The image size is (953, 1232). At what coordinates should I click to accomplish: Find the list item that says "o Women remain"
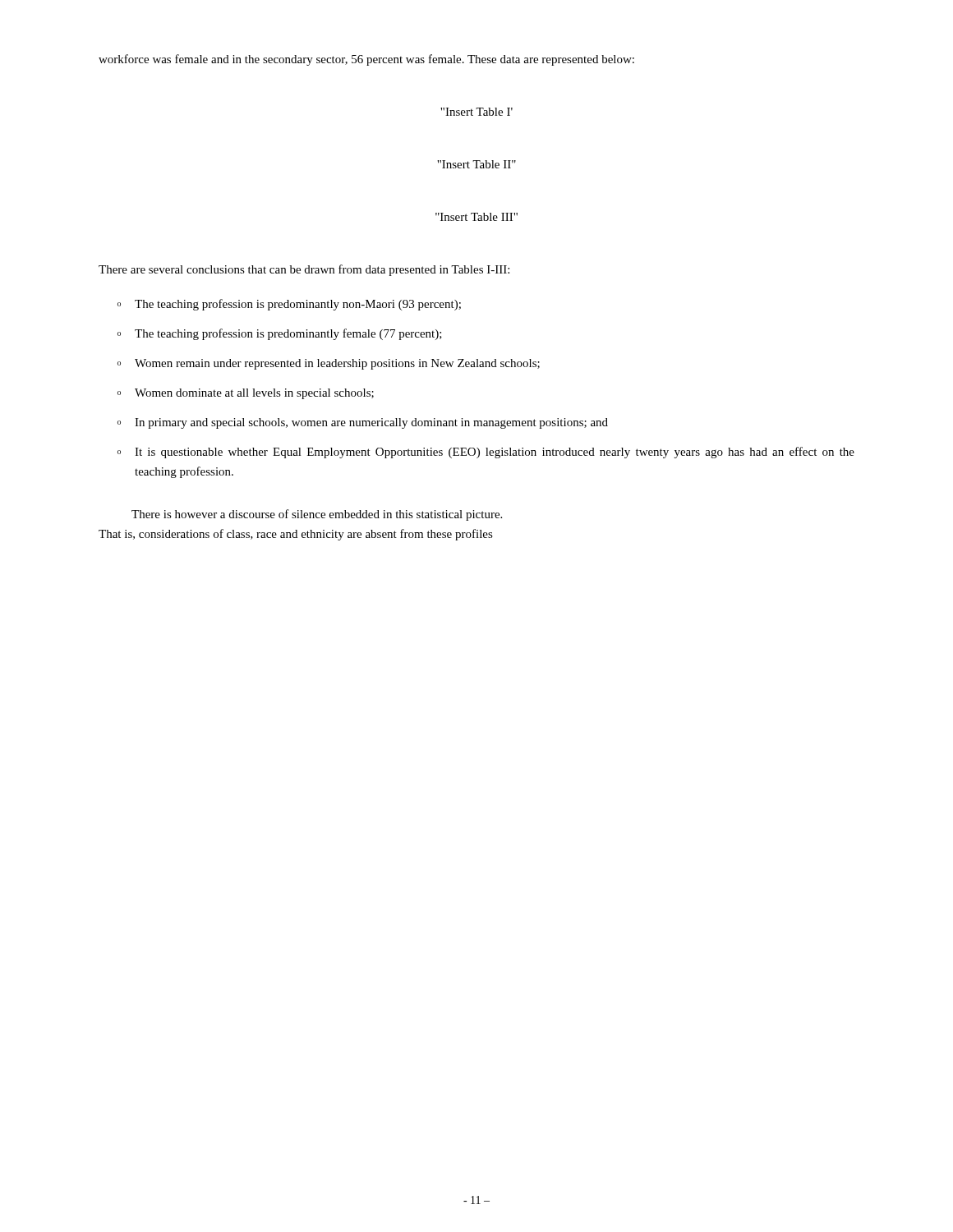point(476,363)
